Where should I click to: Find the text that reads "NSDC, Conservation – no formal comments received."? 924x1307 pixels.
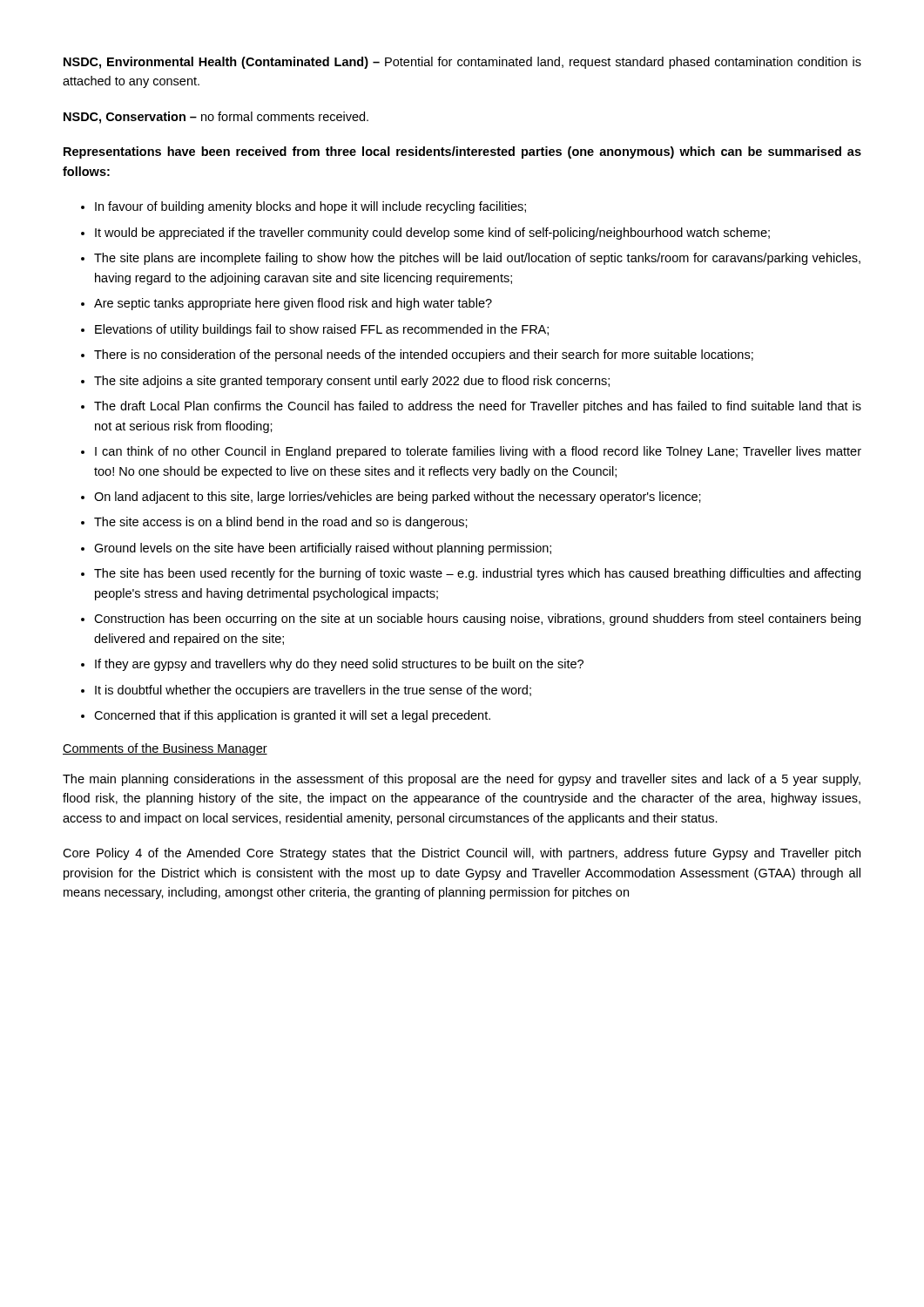coord(216,117)
